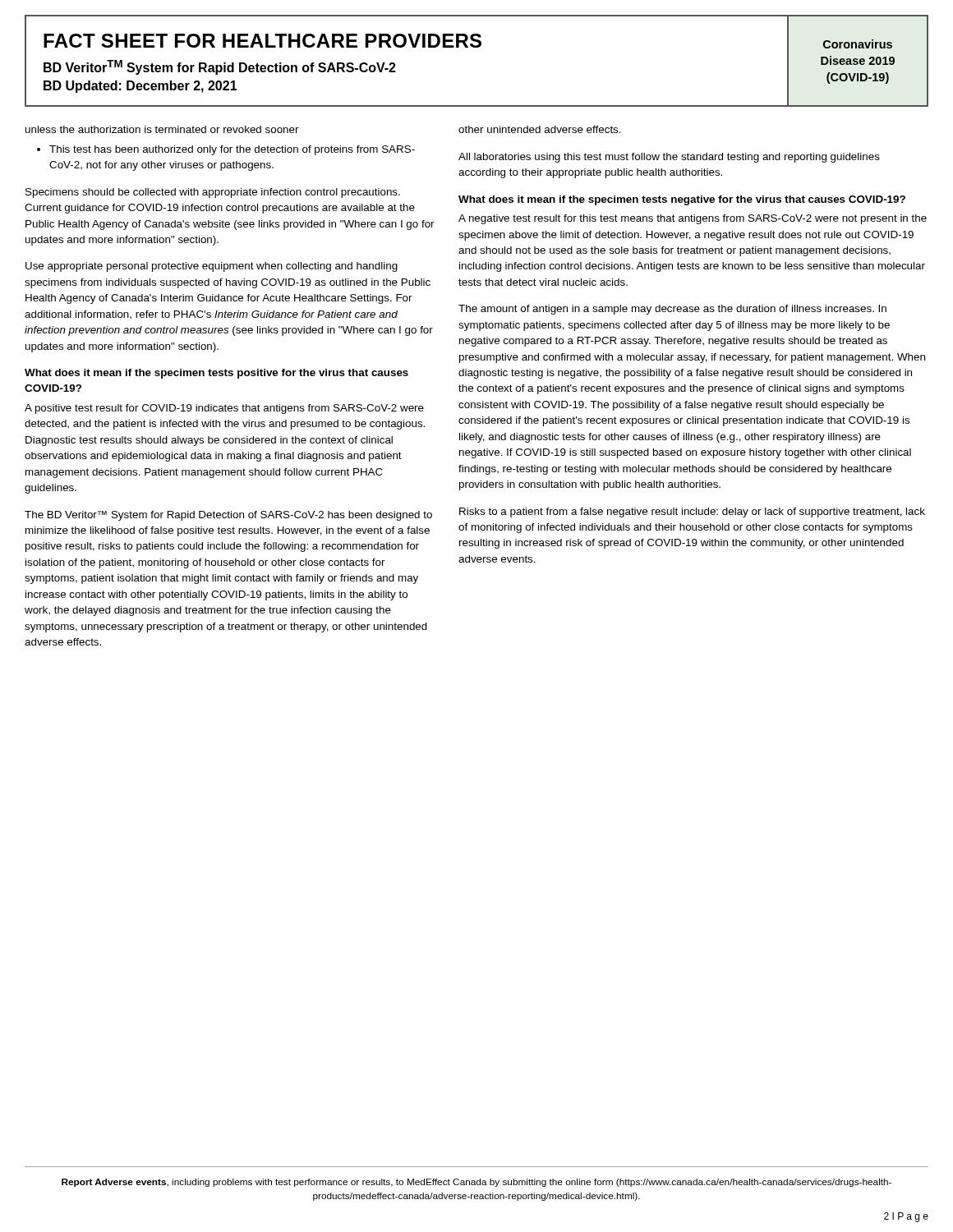
Task: Point to "other unintended adverse effects."
Action: click(x=540, y=130)
